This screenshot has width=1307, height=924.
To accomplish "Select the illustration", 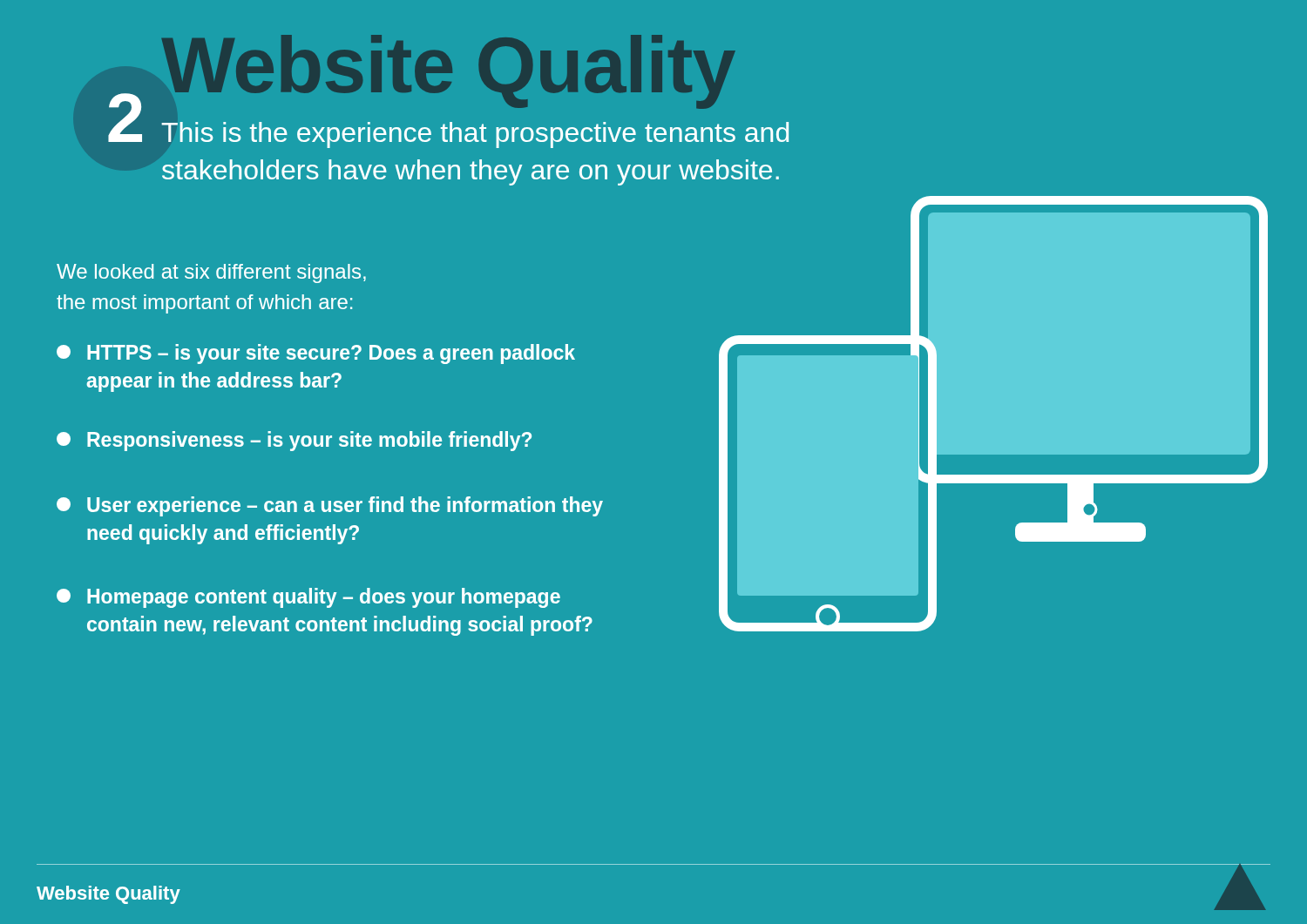I will click(x=976, y=427).
